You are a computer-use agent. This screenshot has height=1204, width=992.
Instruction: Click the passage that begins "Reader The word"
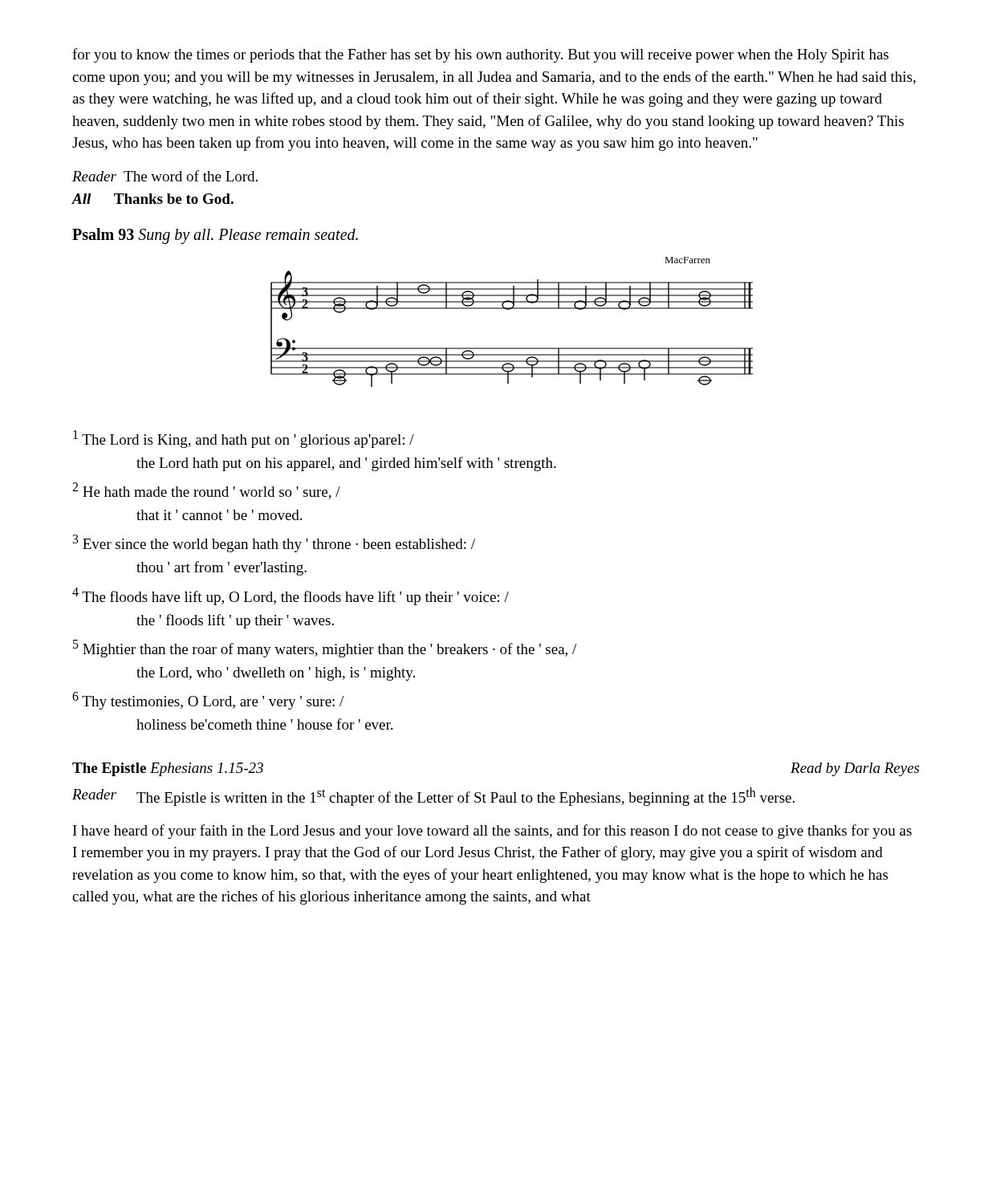(x=165, y=187)
